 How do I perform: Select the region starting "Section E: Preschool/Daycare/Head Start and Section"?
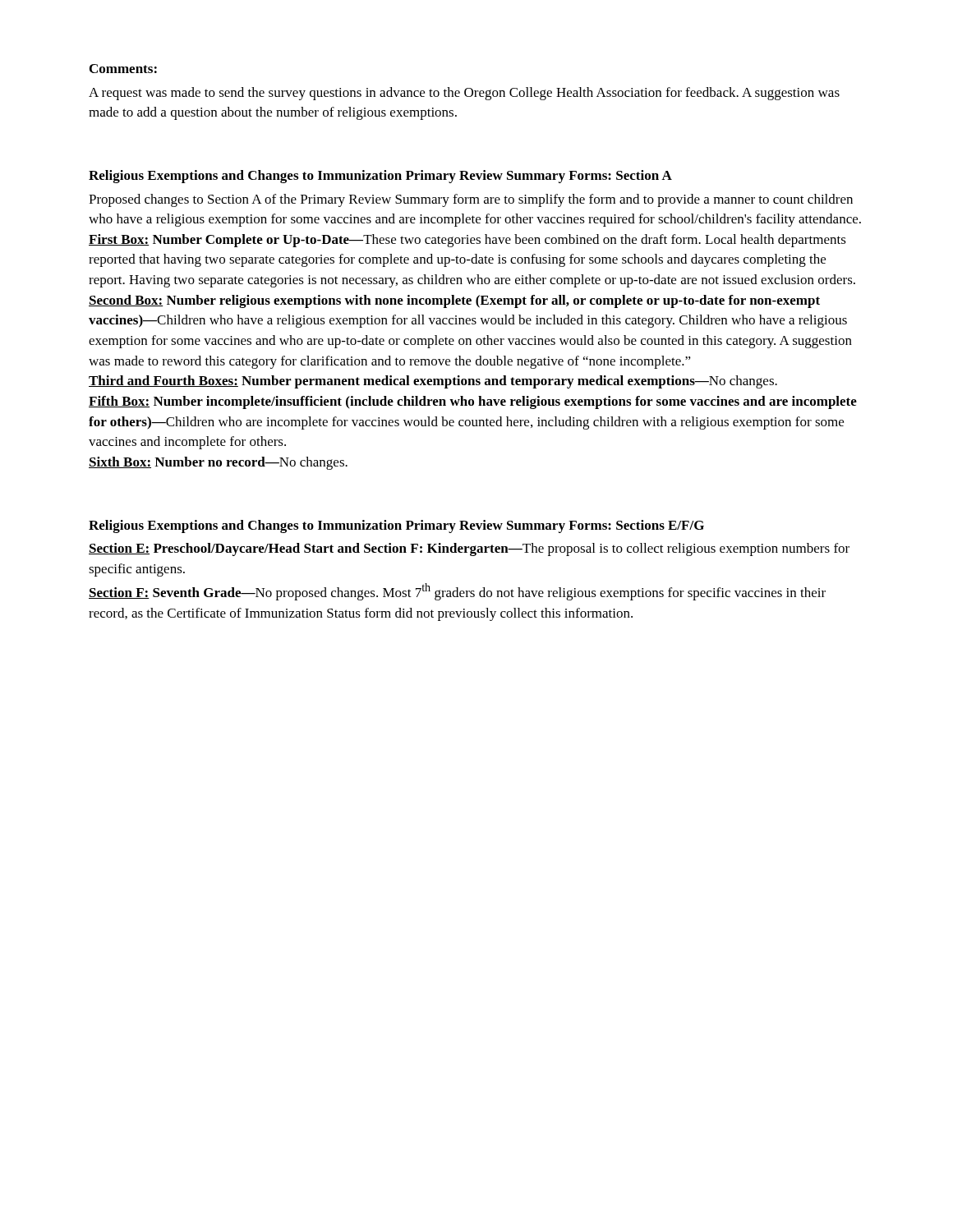click(x=476, y=559)
